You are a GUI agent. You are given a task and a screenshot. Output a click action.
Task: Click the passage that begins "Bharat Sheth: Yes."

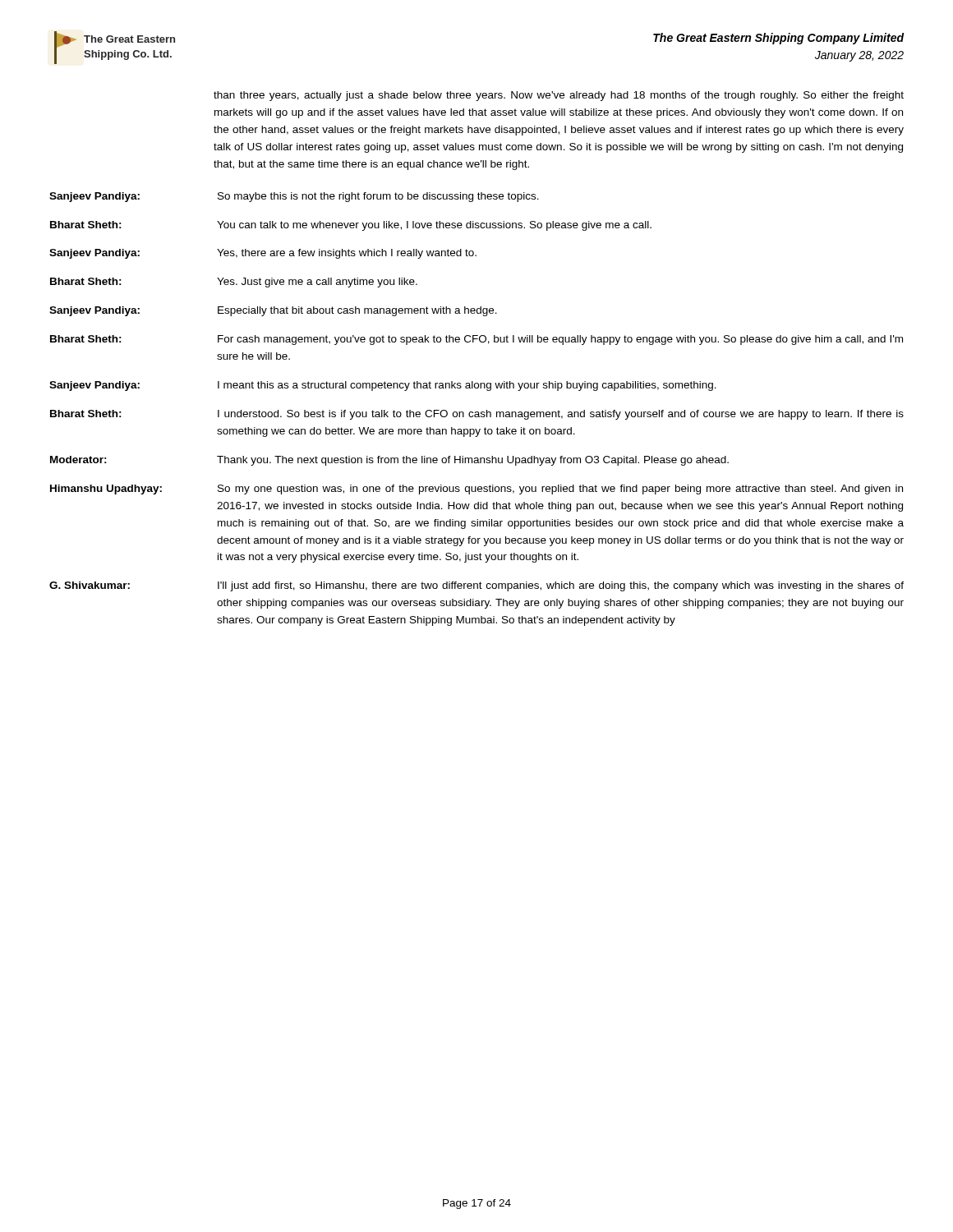(234, 283)
